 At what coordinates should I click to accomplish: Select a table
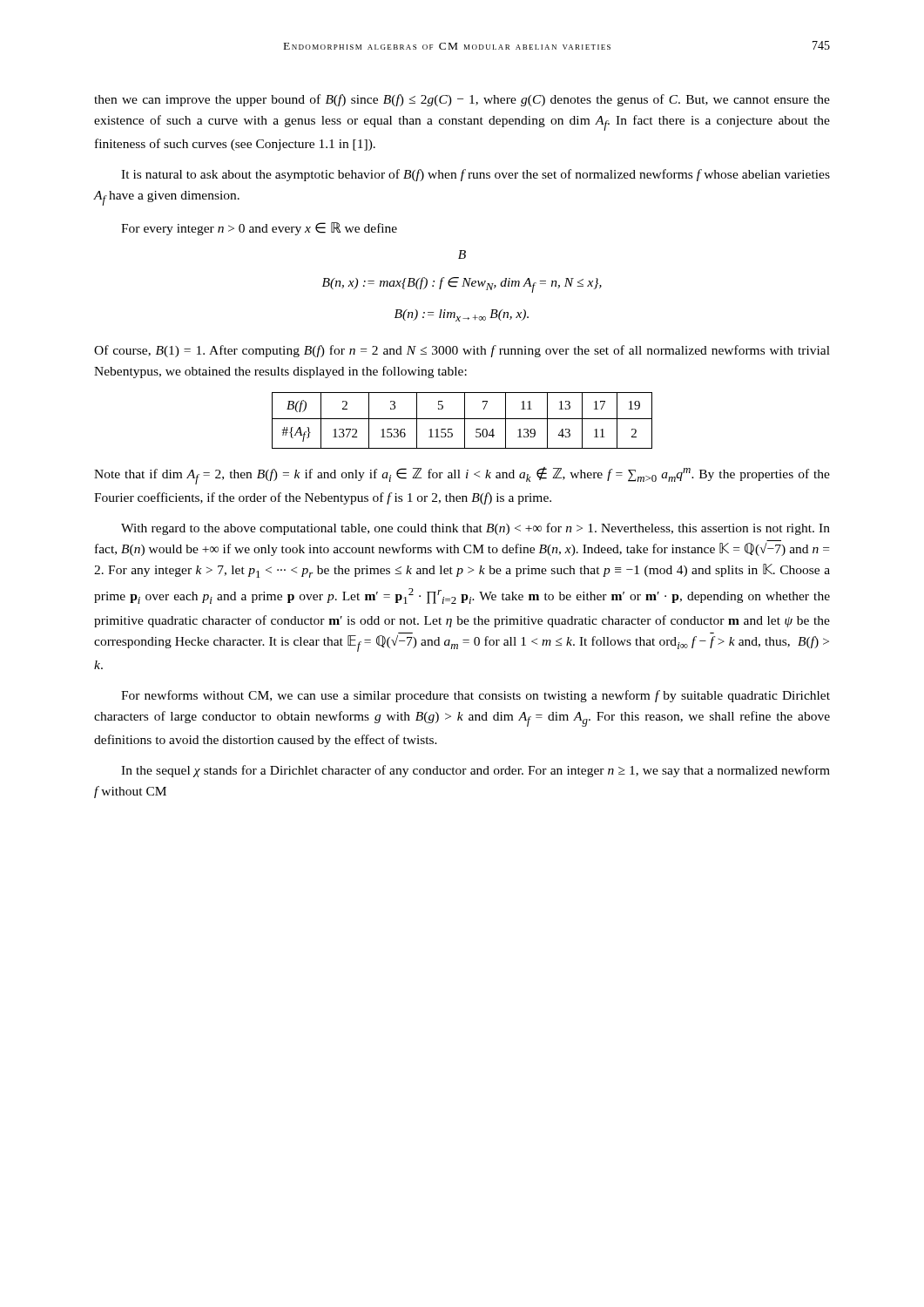click(462, 420)
